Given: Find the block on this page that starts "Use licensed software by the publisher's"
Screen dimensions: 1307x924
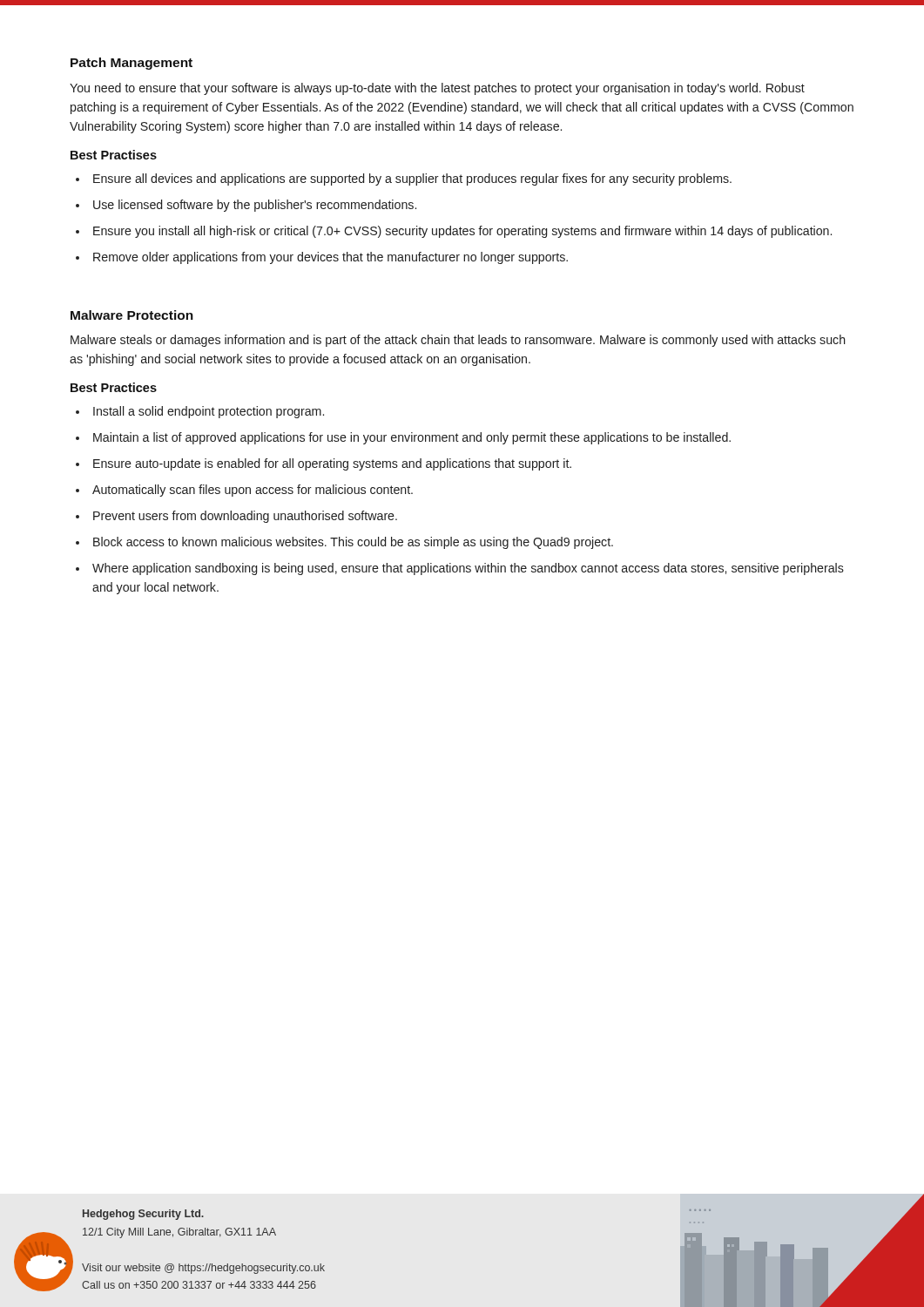Looking at the screenshot, I should (246, 206).
